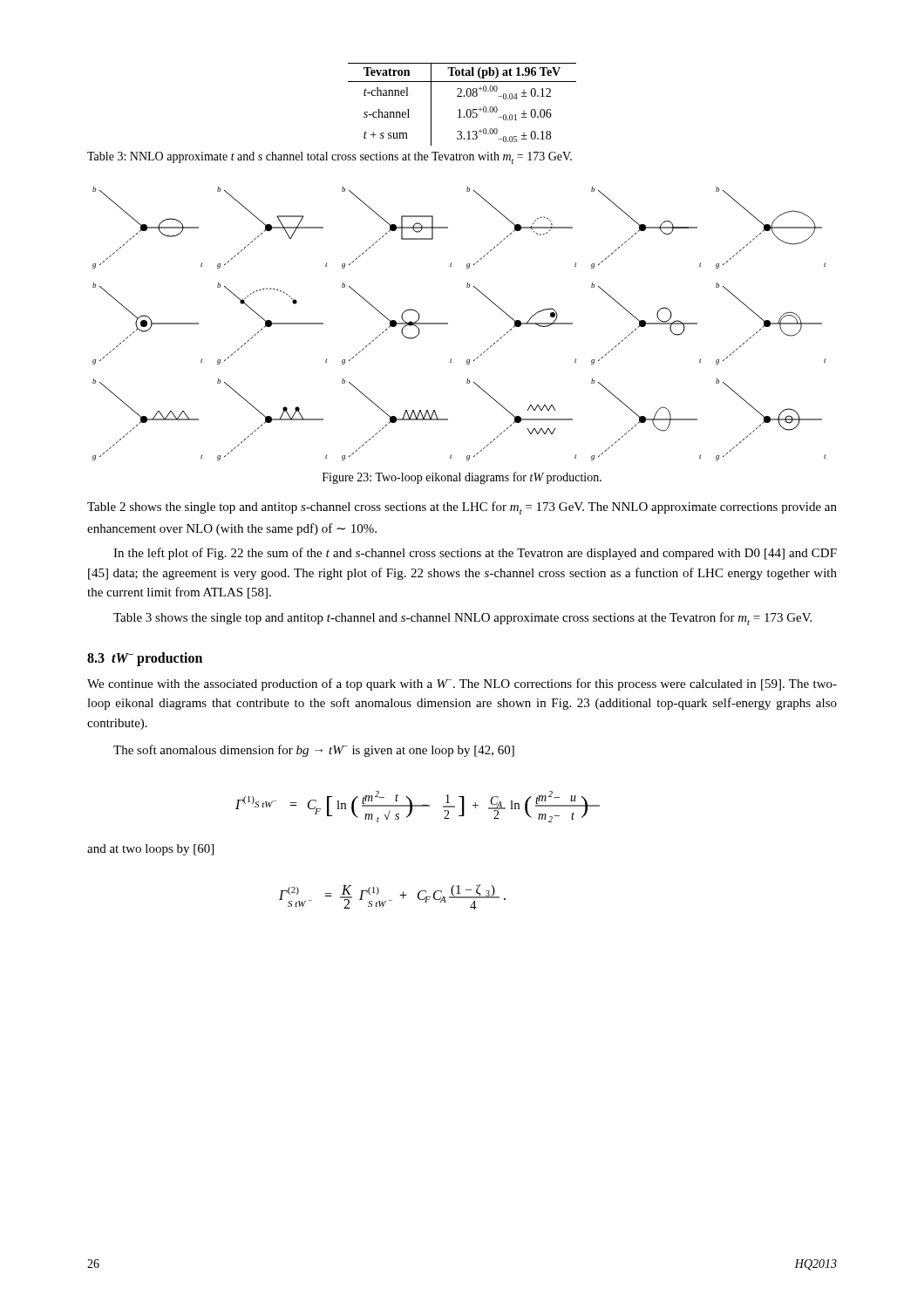Screen dimensions: 1308x924
Task: Locate the text block containing "The soft anomalous dimension for"
Action: click(x=462, y=750)
